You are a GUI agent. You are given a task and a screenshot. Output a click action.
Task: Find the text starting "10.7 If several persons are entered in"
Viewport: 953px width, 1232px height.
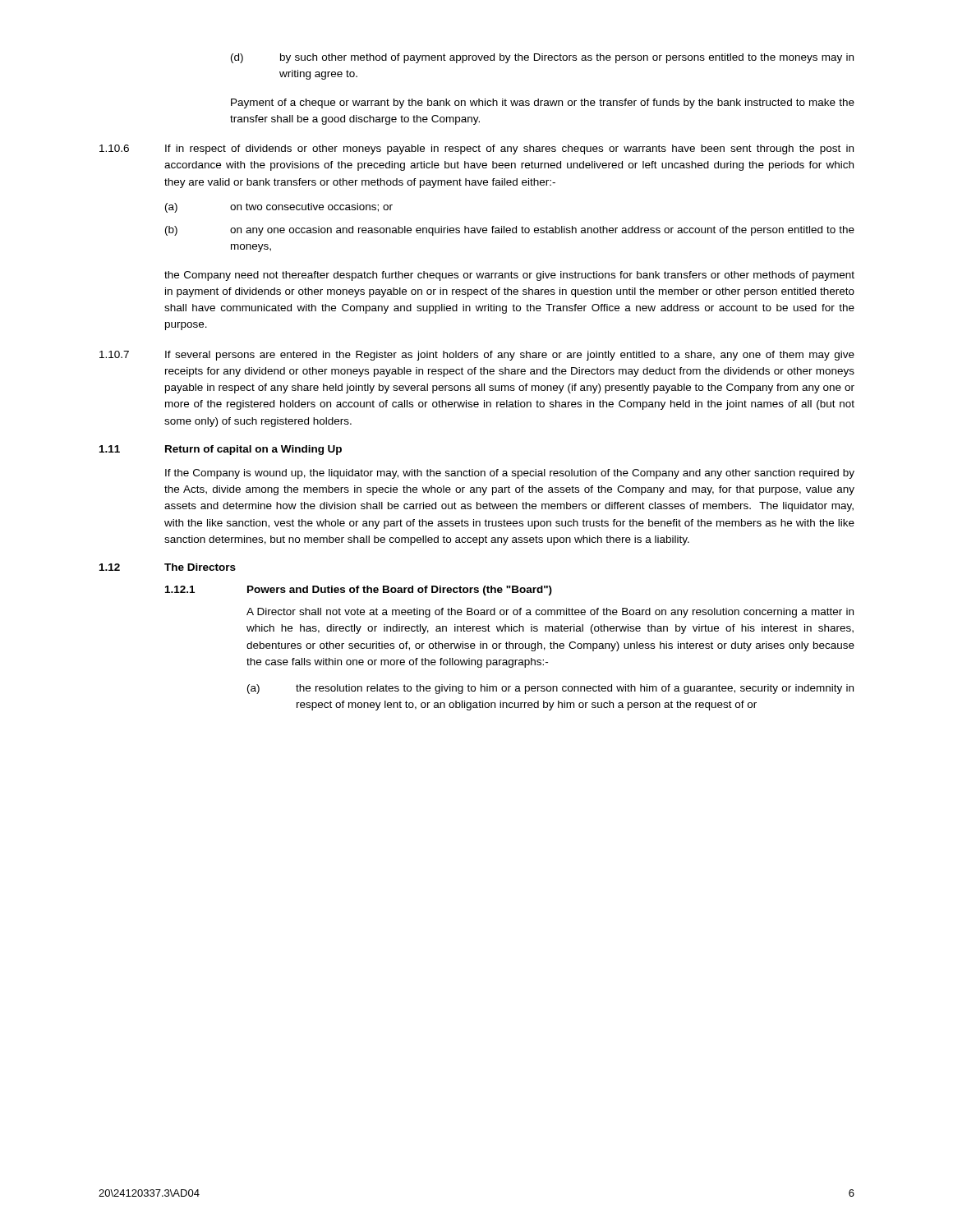pos(476,388)
